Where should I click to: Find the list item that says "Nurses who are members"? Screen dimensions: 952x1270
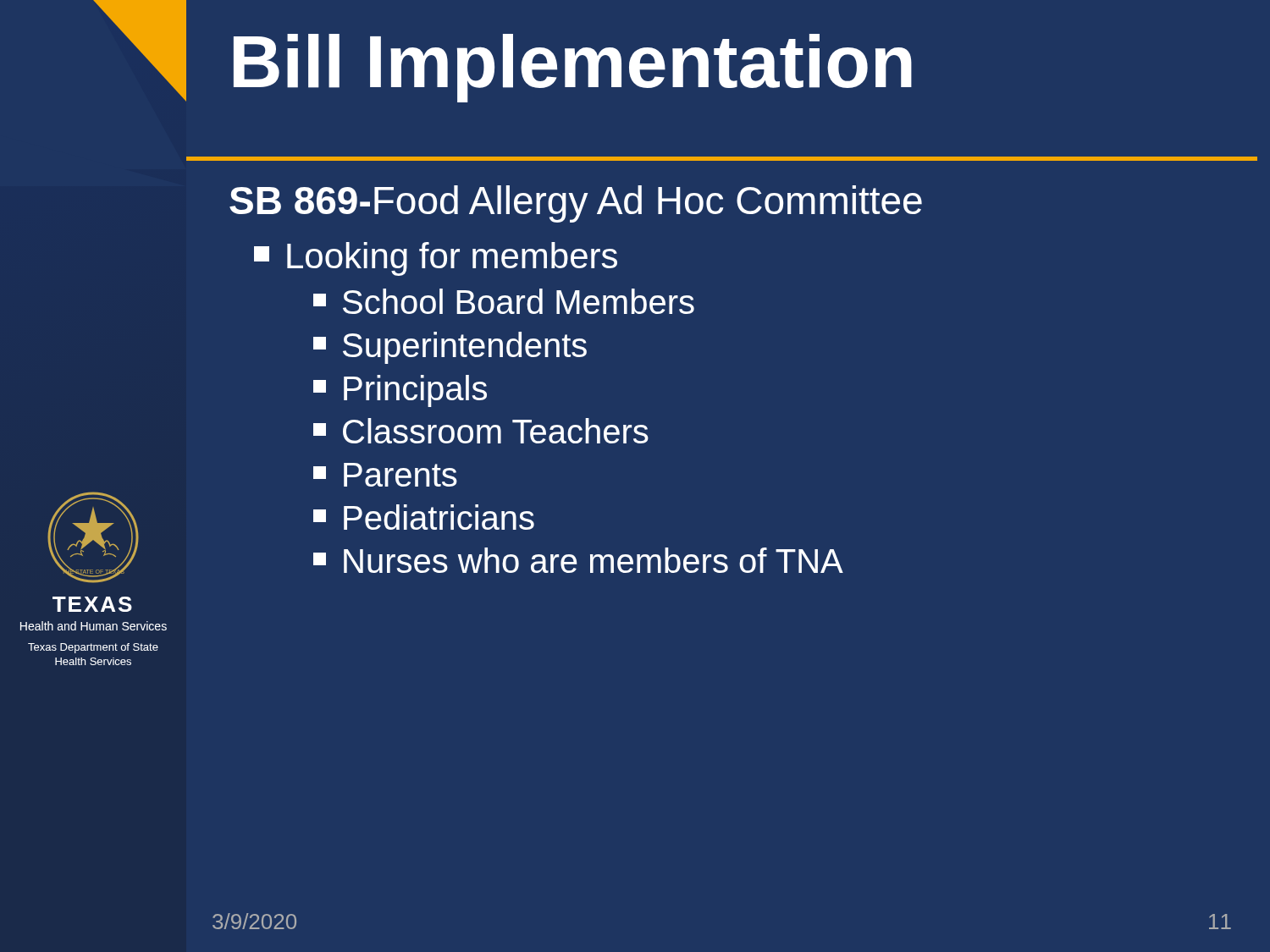[578, 561]
